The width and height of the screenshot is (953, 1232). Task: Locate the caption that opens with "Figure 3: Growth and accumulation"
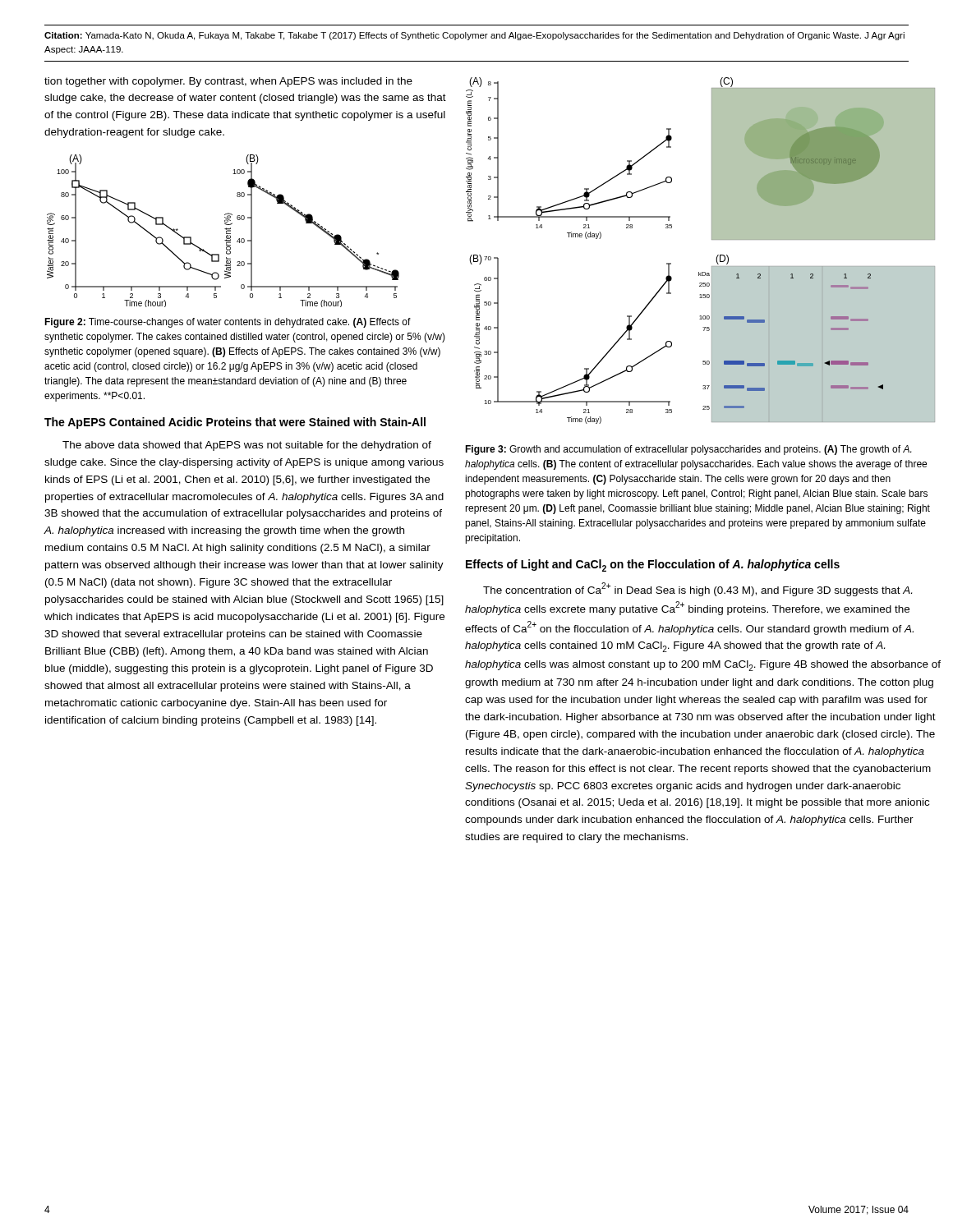[x=697, y=493]
